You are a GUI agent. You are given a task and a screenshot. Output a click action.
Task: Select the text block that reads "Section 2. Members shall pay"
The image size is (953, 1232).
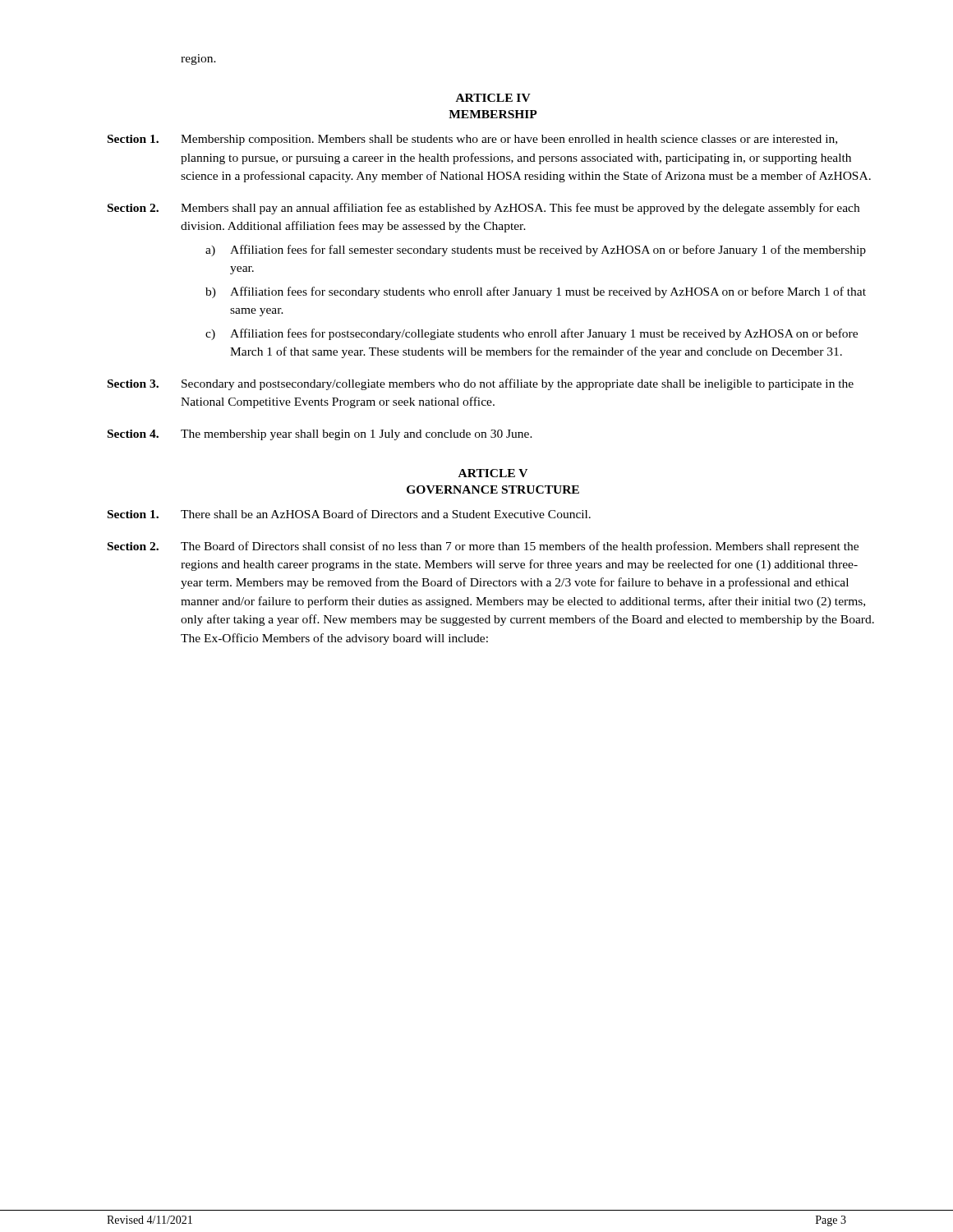point(493,217)
